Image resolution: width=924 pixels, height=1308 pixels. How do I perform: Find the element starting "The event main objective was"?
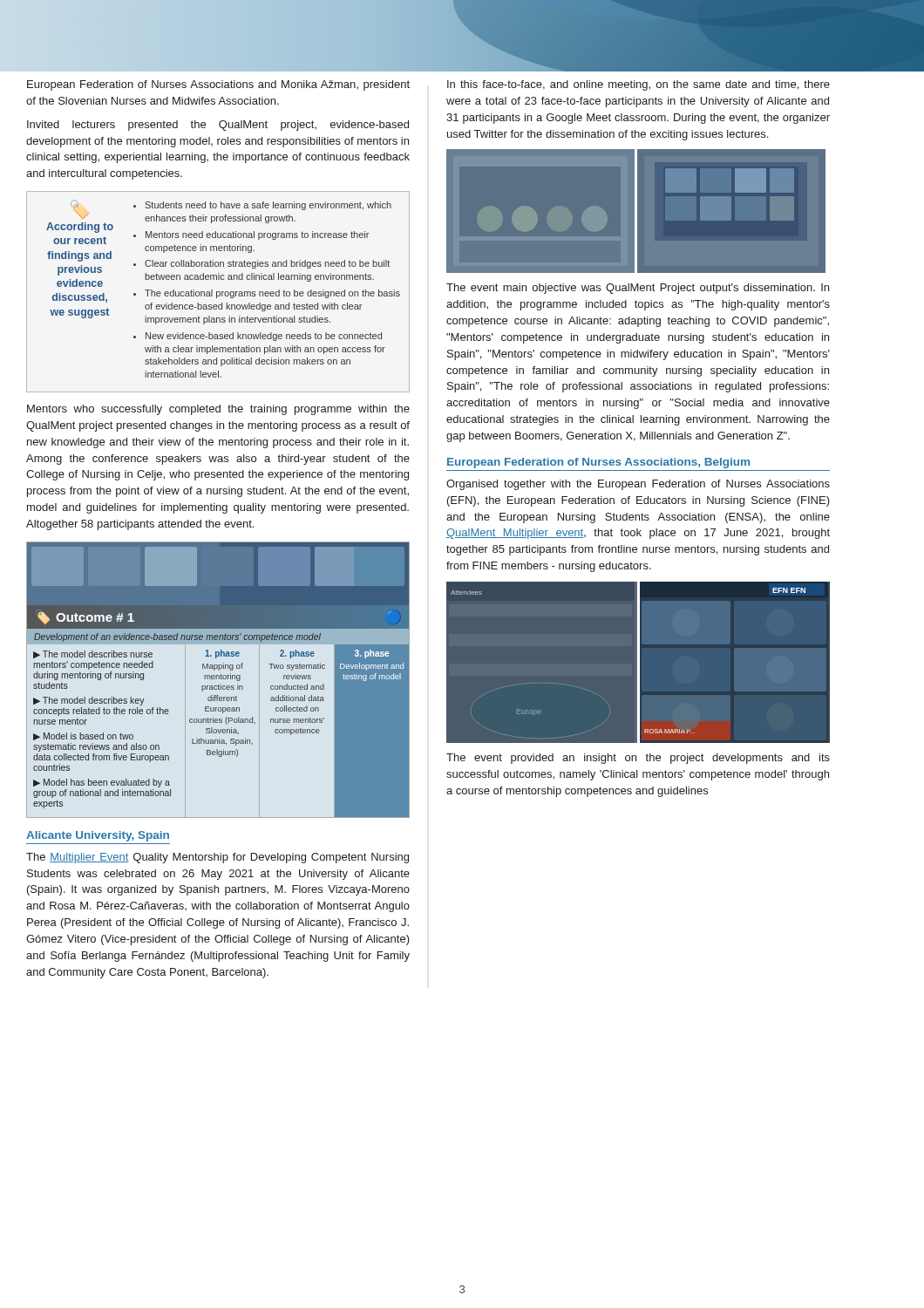point(638,362)
